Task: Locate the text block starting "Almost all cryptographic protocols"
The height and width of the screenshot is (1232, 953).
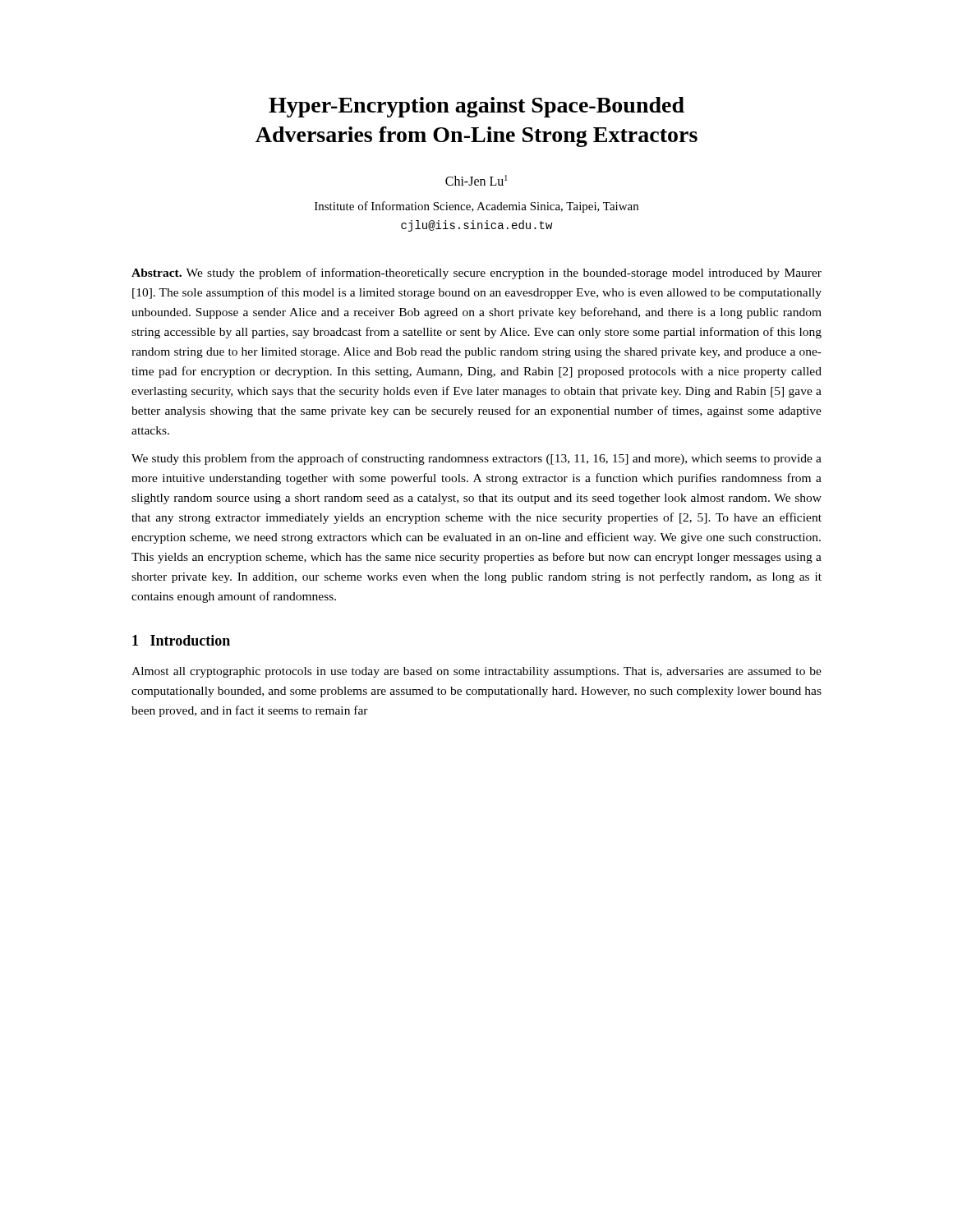Action: click(x=476, y=690)
